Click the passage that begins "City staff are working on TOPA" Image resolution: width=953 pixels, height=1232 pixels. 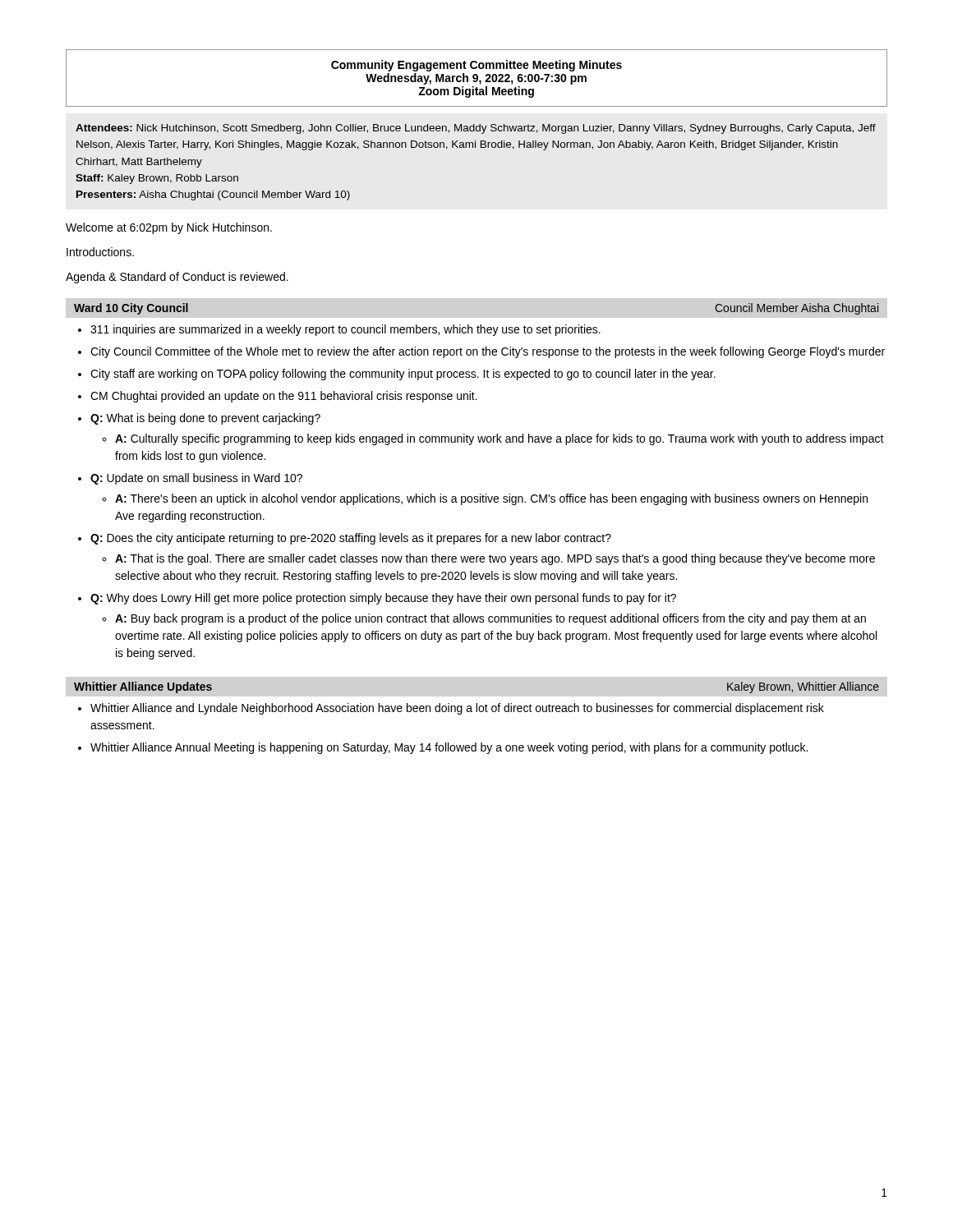point(403,374)
